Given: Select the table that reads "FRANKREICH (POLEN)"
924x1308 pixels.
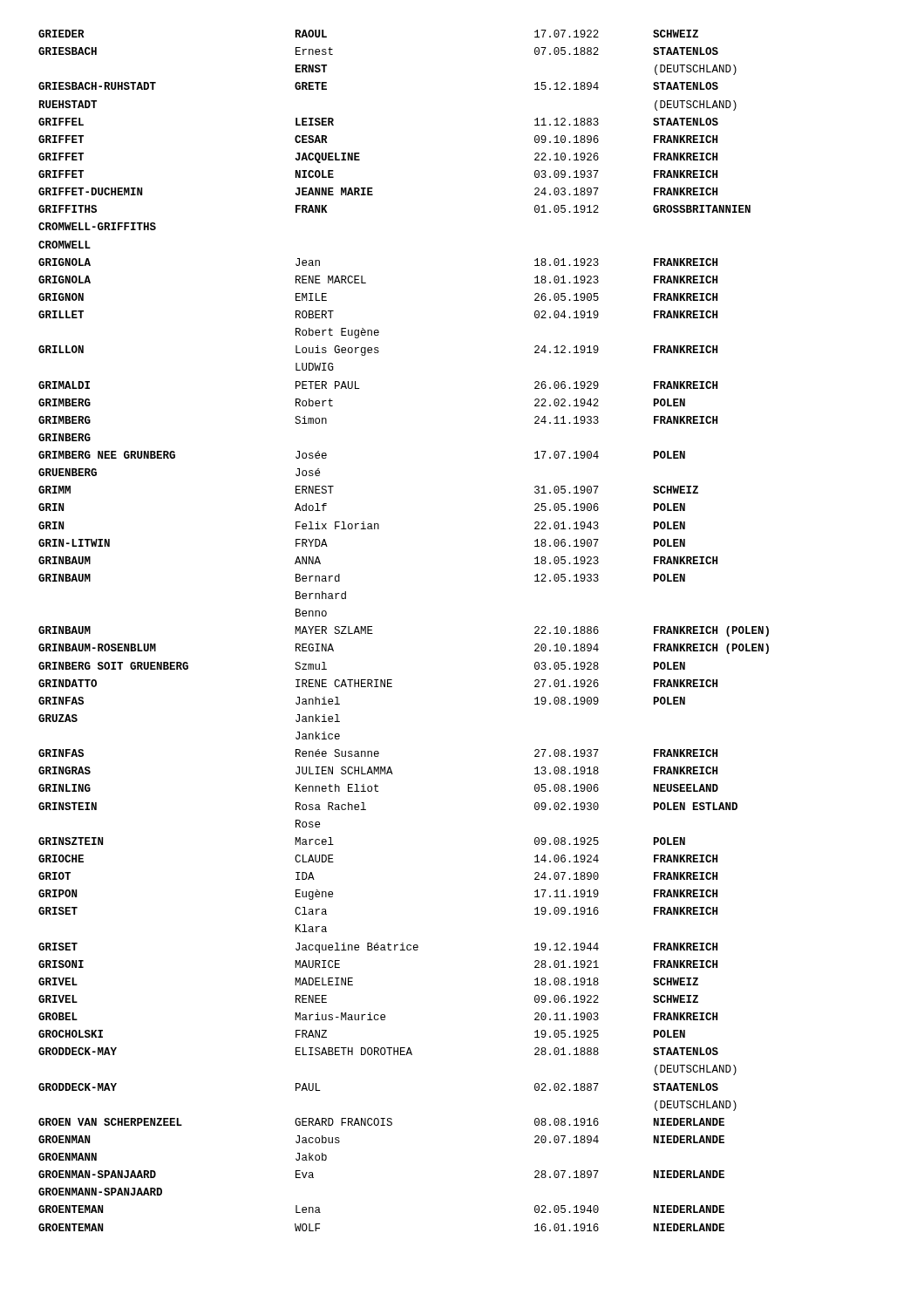Looking at the screenshot, I should 462,632.
